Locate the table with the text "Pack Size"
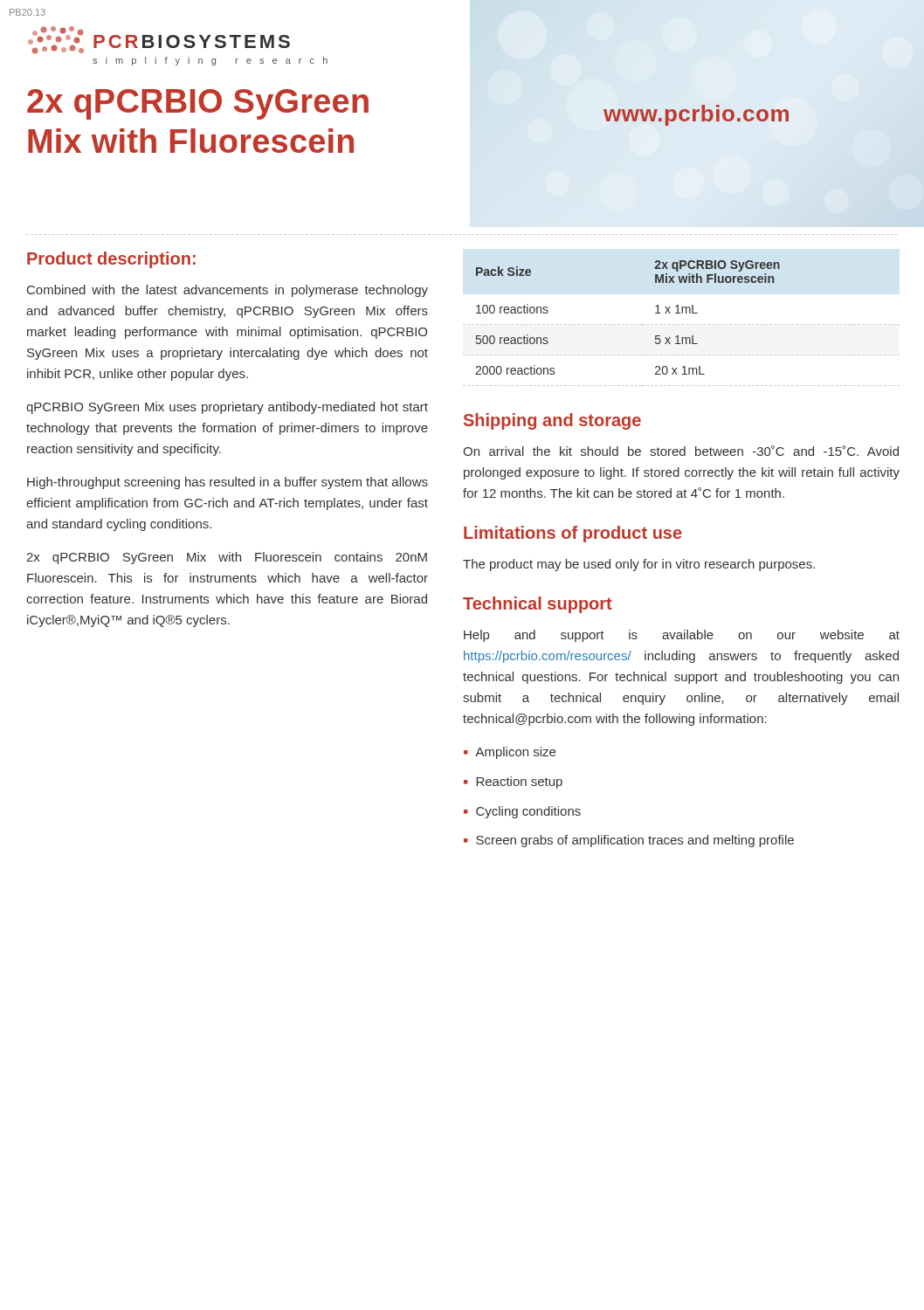924x1310 pixels. click(x=681, y=317)
